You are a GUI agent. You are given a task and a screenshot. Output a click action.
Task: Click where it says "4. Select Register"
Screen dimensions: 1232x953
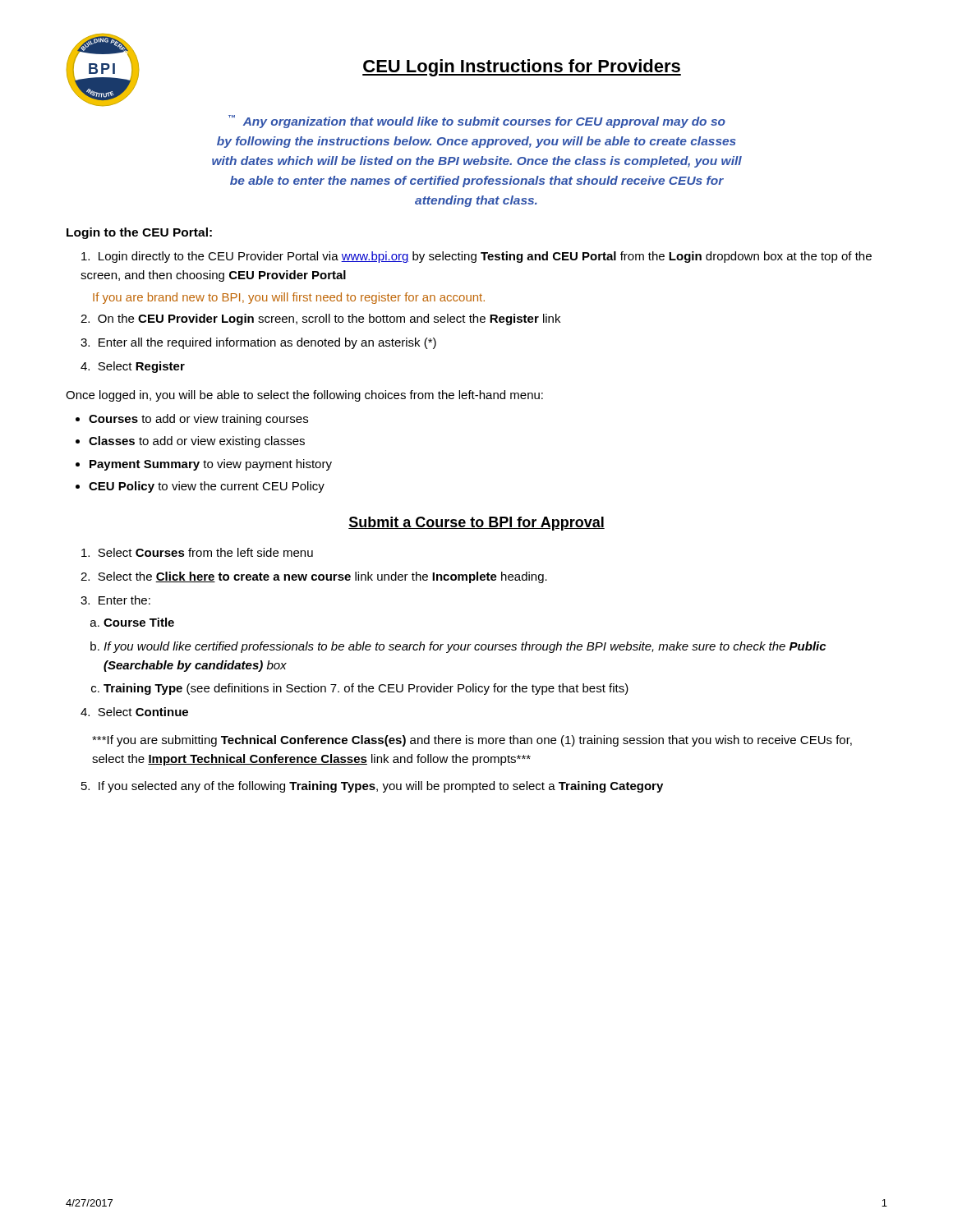click(133, 366)
